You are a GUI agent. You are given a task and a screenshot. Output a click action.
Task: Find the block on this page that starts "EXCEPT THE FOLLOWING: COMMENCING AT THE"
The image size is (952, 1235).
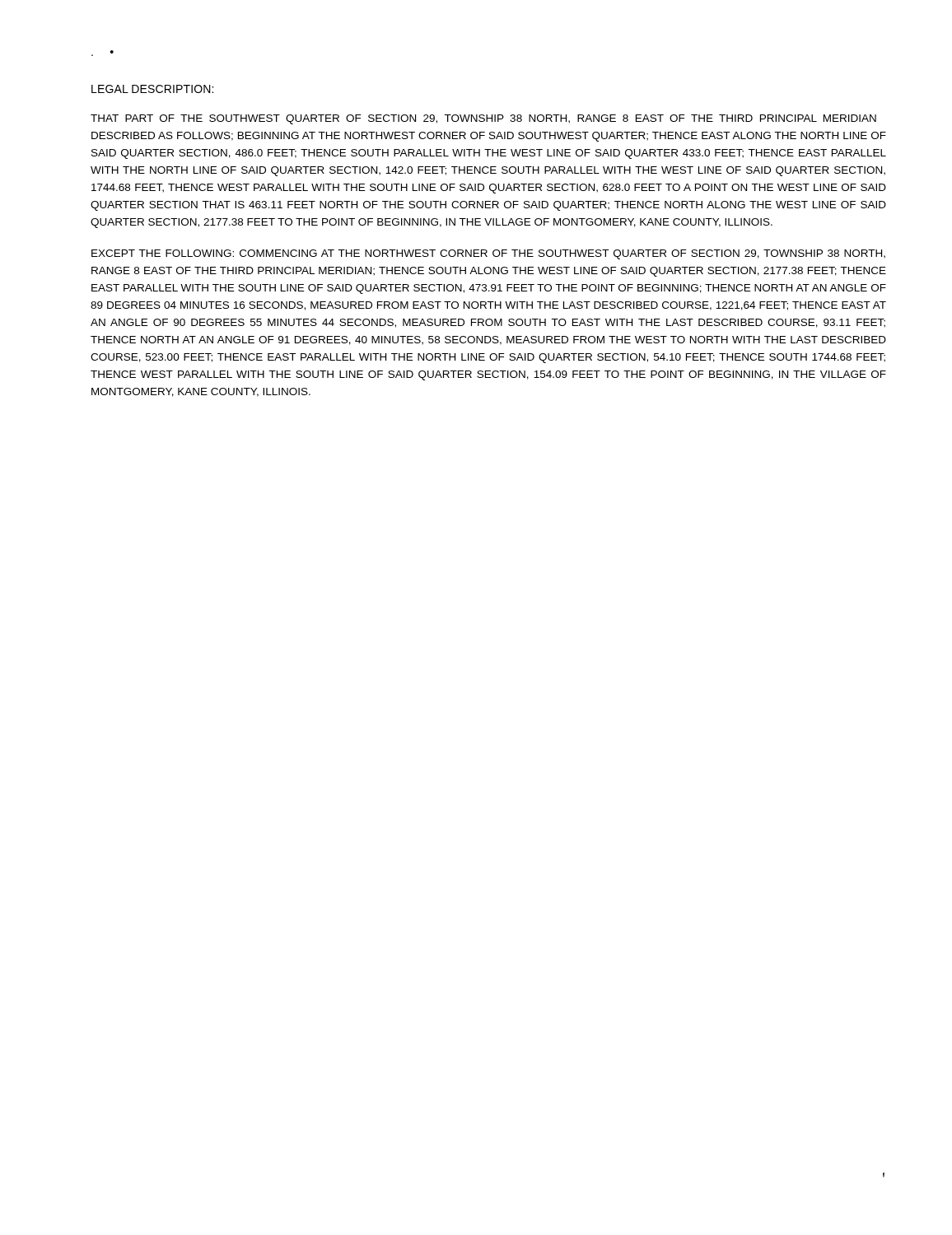488,322
